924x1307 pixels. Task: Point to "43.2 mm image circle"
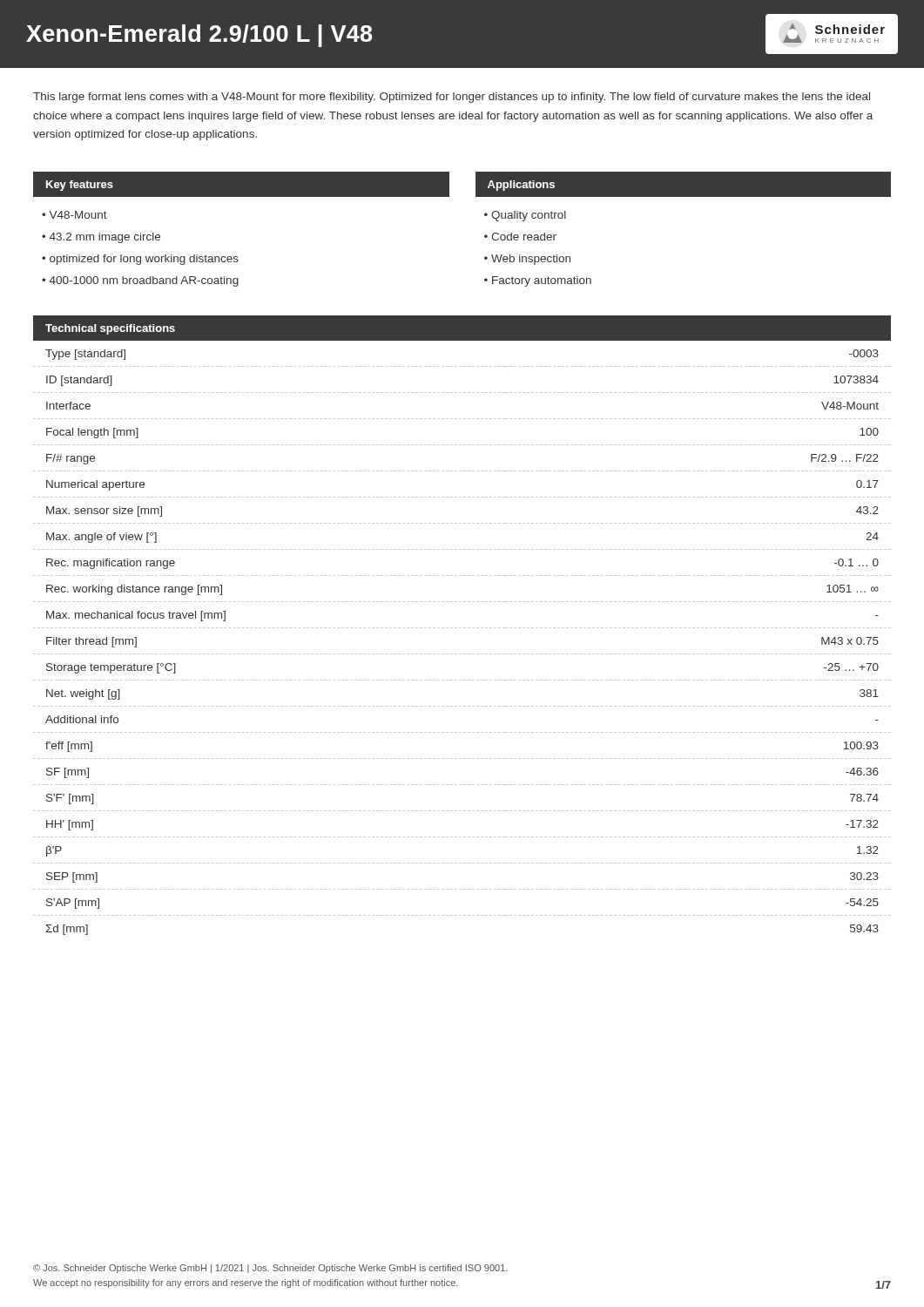(x=105, y=236)
